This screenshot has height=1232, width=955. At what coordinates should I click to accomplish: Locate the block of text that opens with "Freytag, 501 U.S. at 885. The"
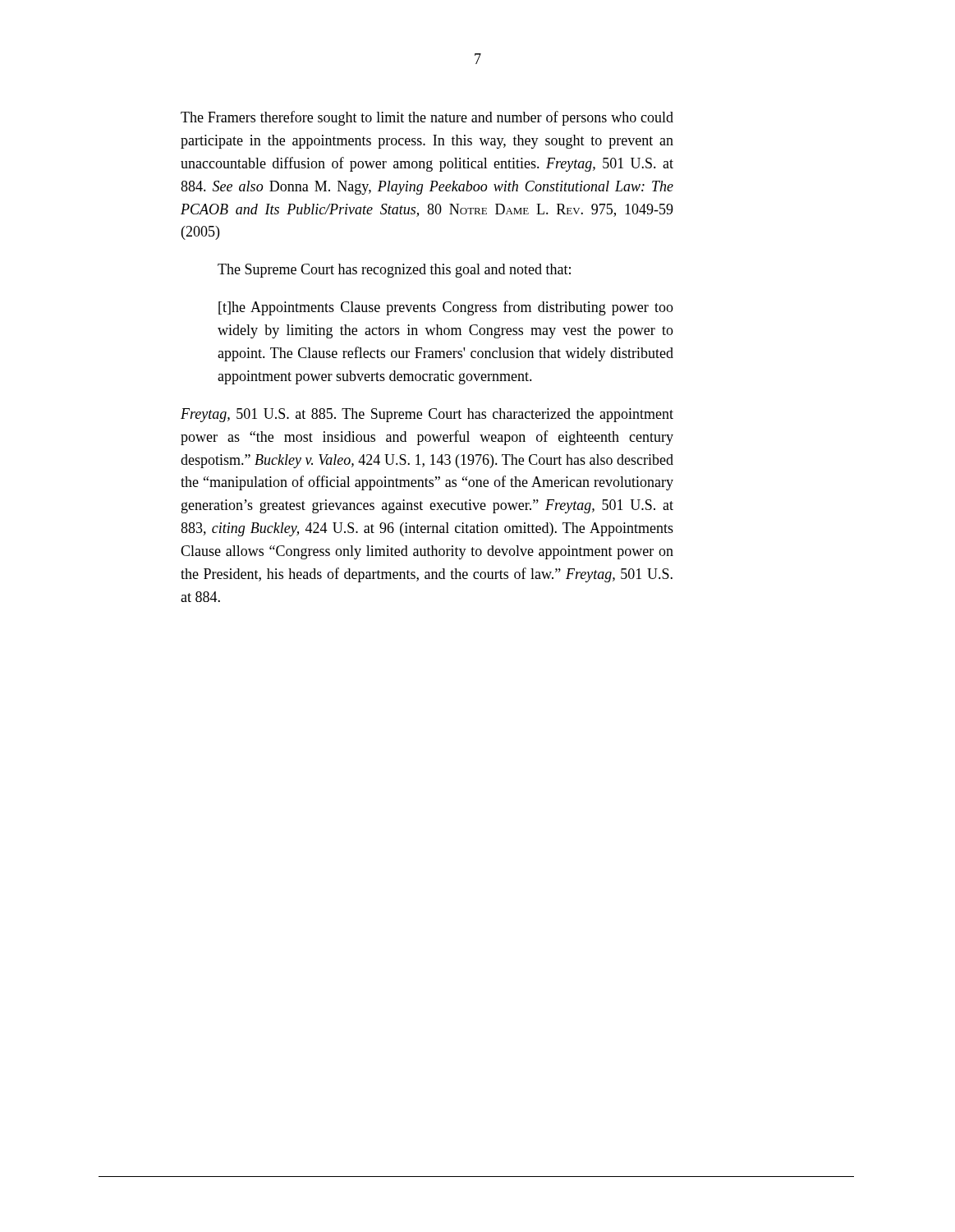coord(427,505)
